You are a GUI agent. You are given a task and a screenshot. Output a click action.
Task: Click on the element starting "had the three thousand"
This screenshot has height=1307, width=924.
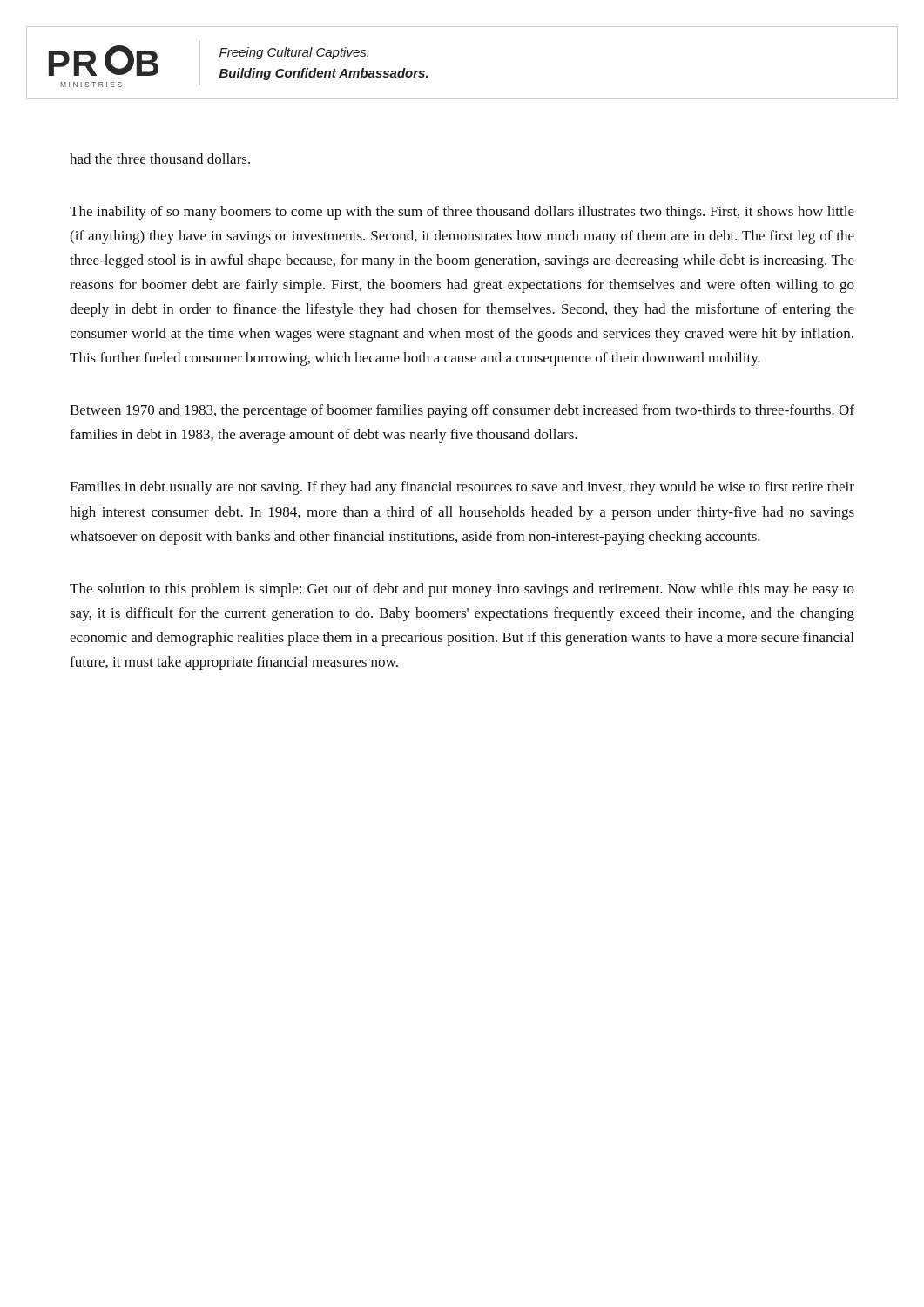tap(160, 159)
